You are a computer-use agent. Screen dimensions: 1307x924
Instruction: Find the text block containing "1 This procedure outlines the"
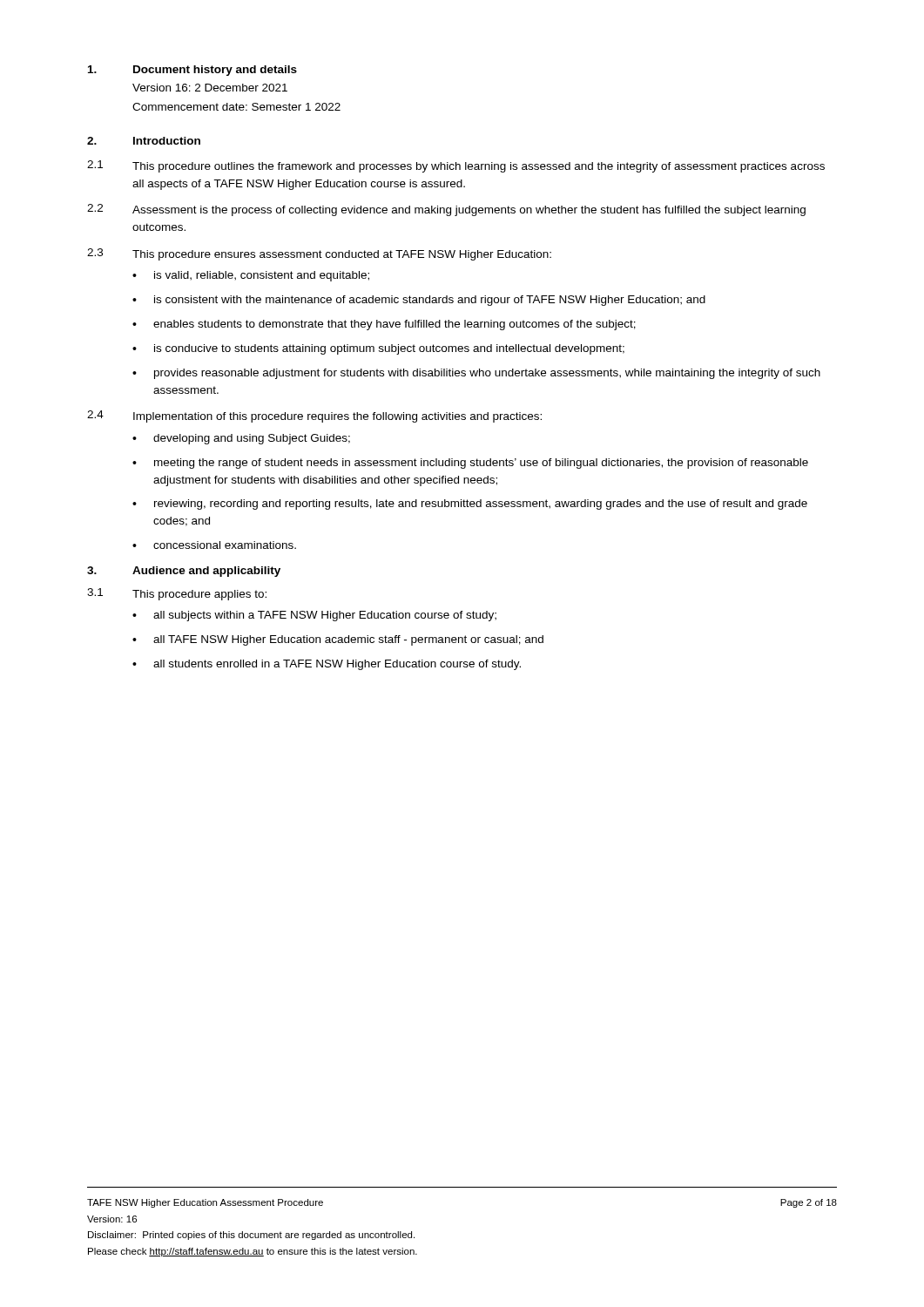pos(462,175)
